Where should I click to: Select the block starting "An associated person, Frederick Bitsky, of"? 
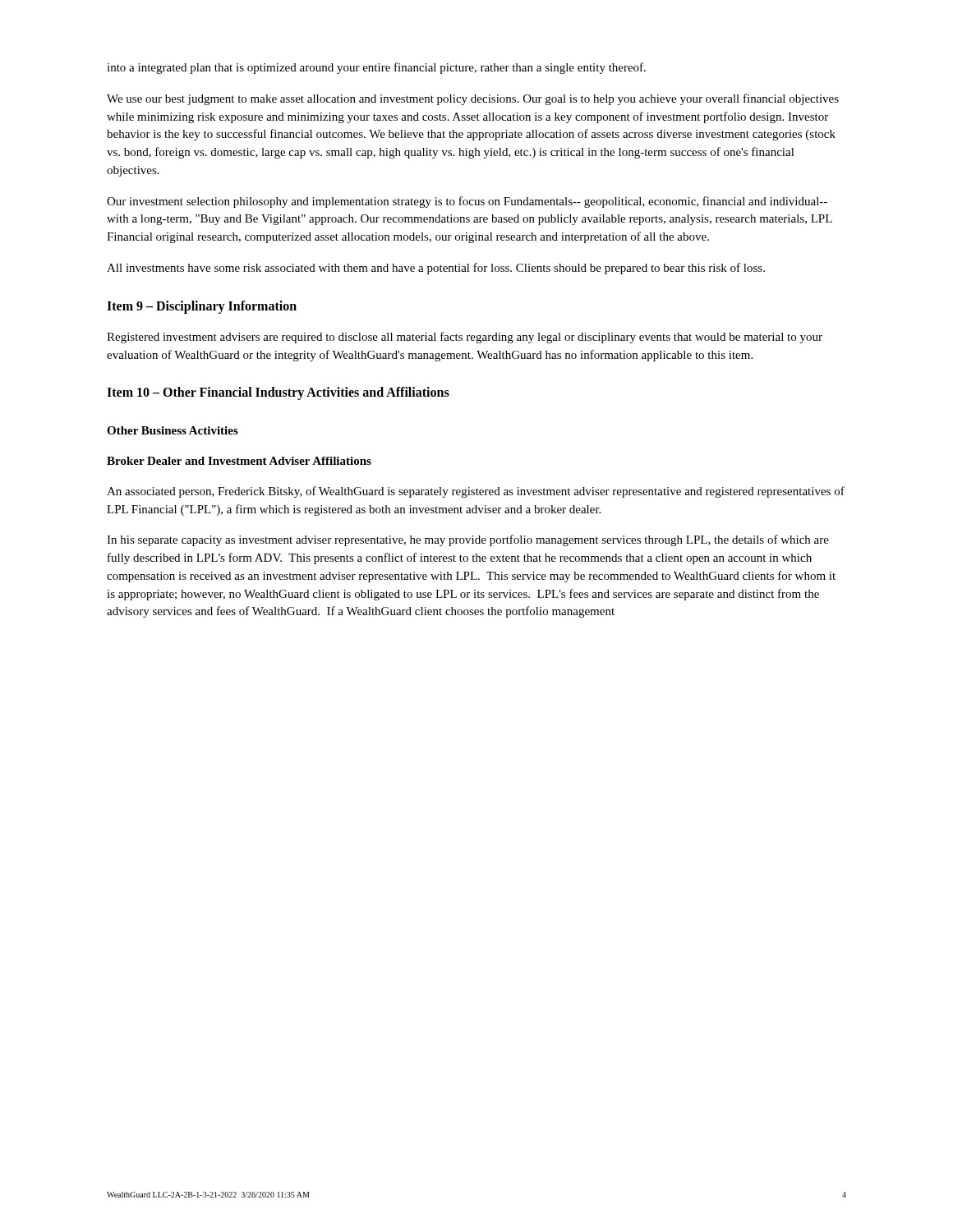click(x=476, y=500)
